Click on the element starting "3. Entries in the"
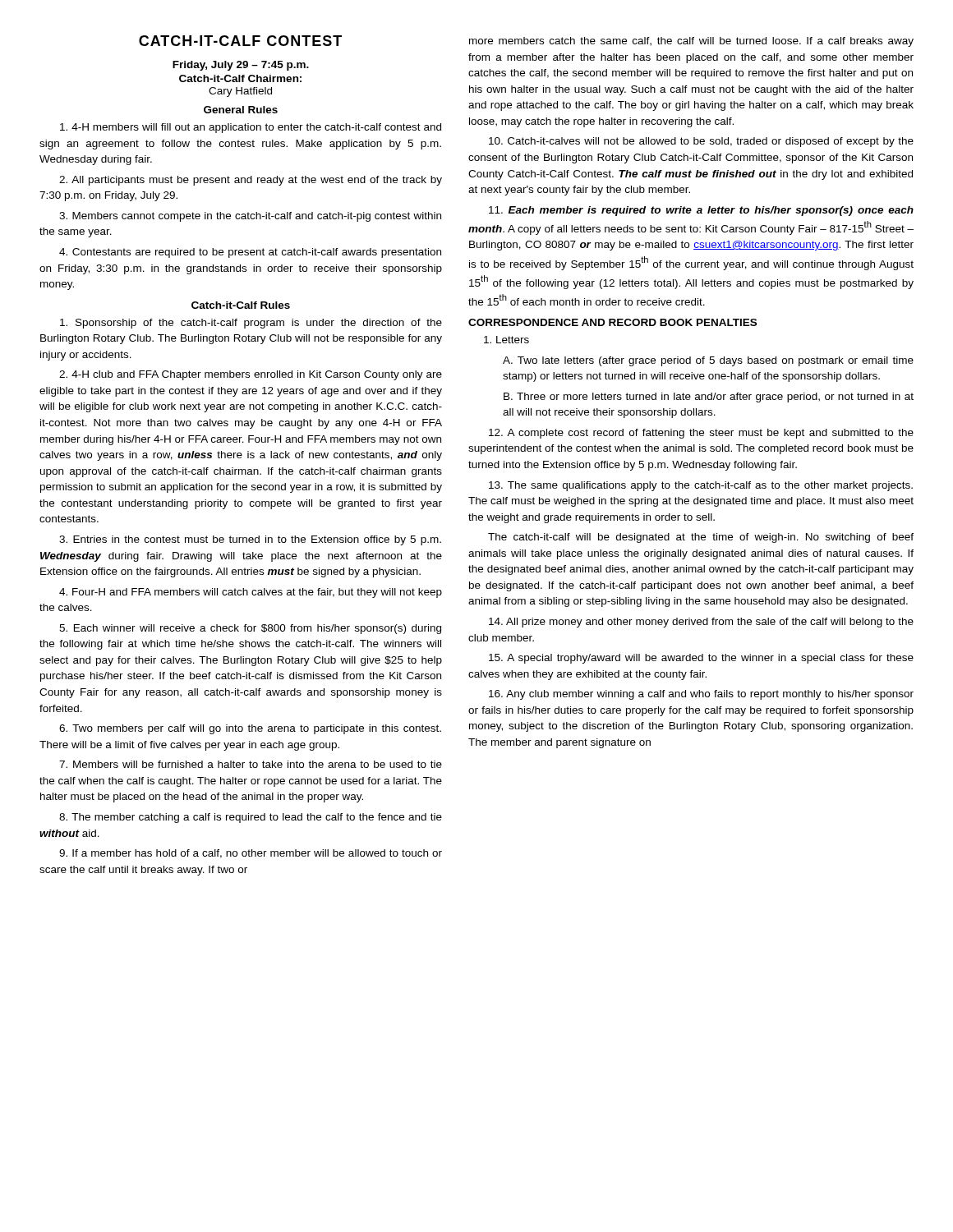 (241, 555)
